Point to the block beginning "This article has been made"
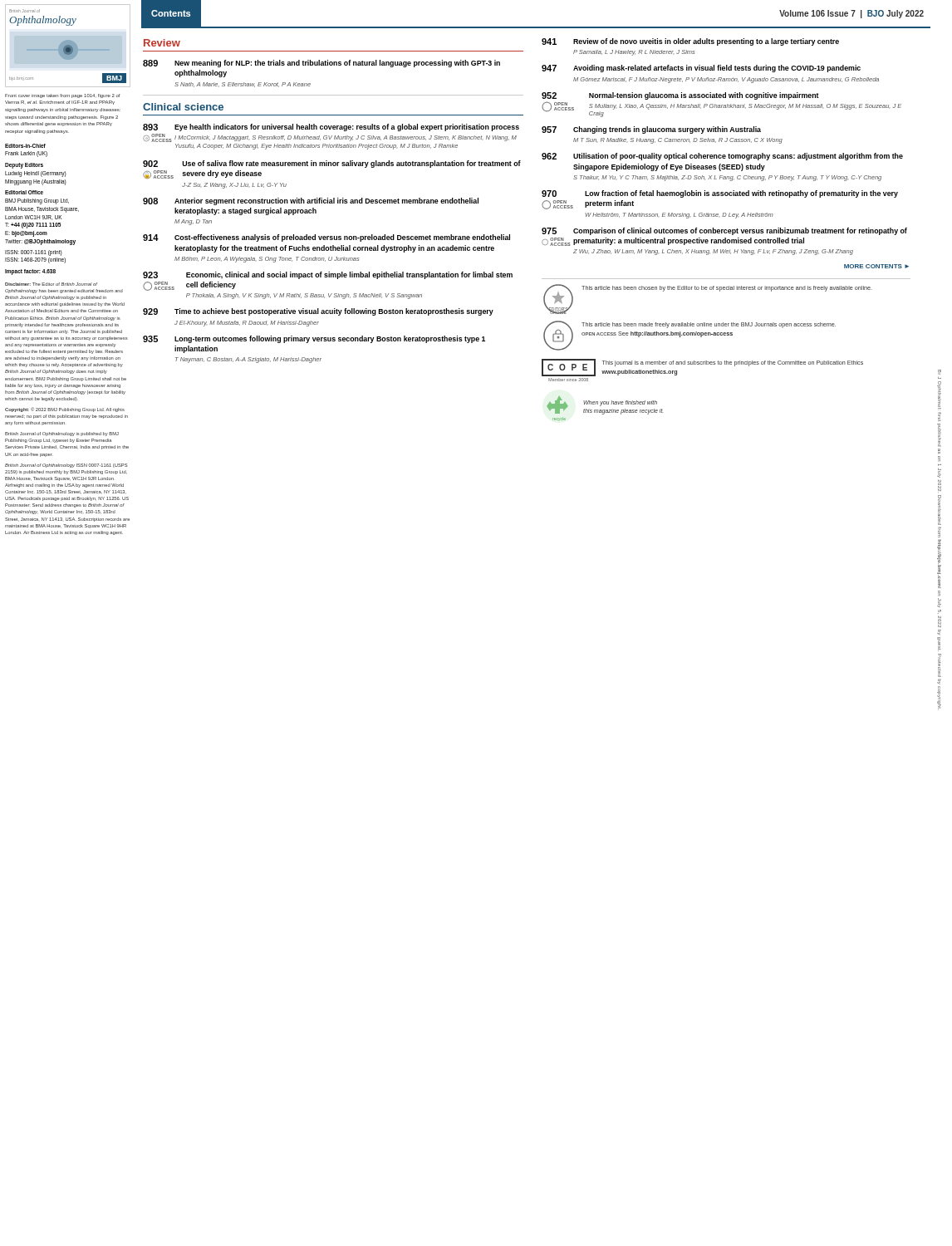 click(x=689, y=336)
